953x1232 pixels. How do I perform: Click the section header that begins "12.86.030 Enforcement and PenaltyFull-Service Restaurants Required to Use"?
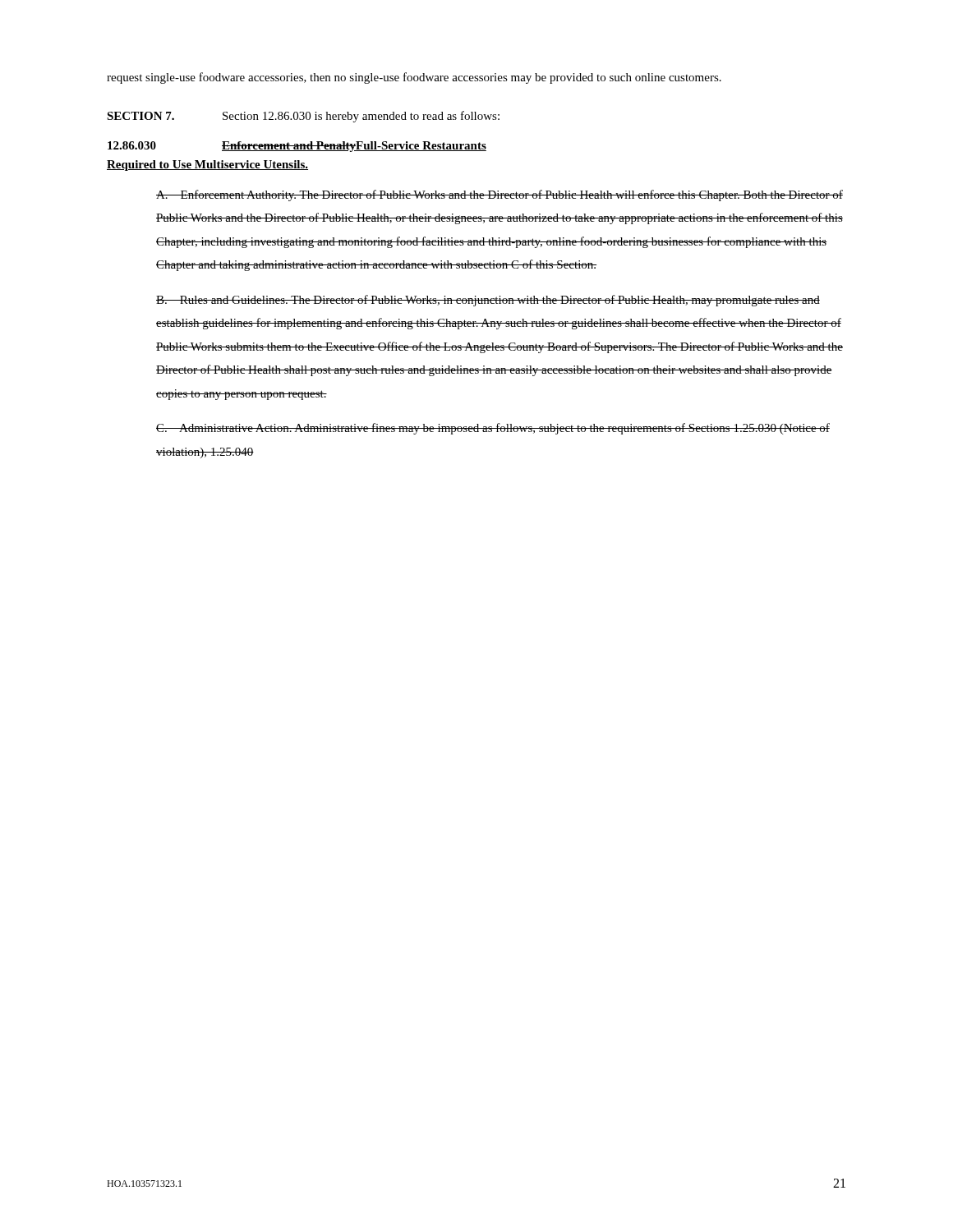click(476, 153)
